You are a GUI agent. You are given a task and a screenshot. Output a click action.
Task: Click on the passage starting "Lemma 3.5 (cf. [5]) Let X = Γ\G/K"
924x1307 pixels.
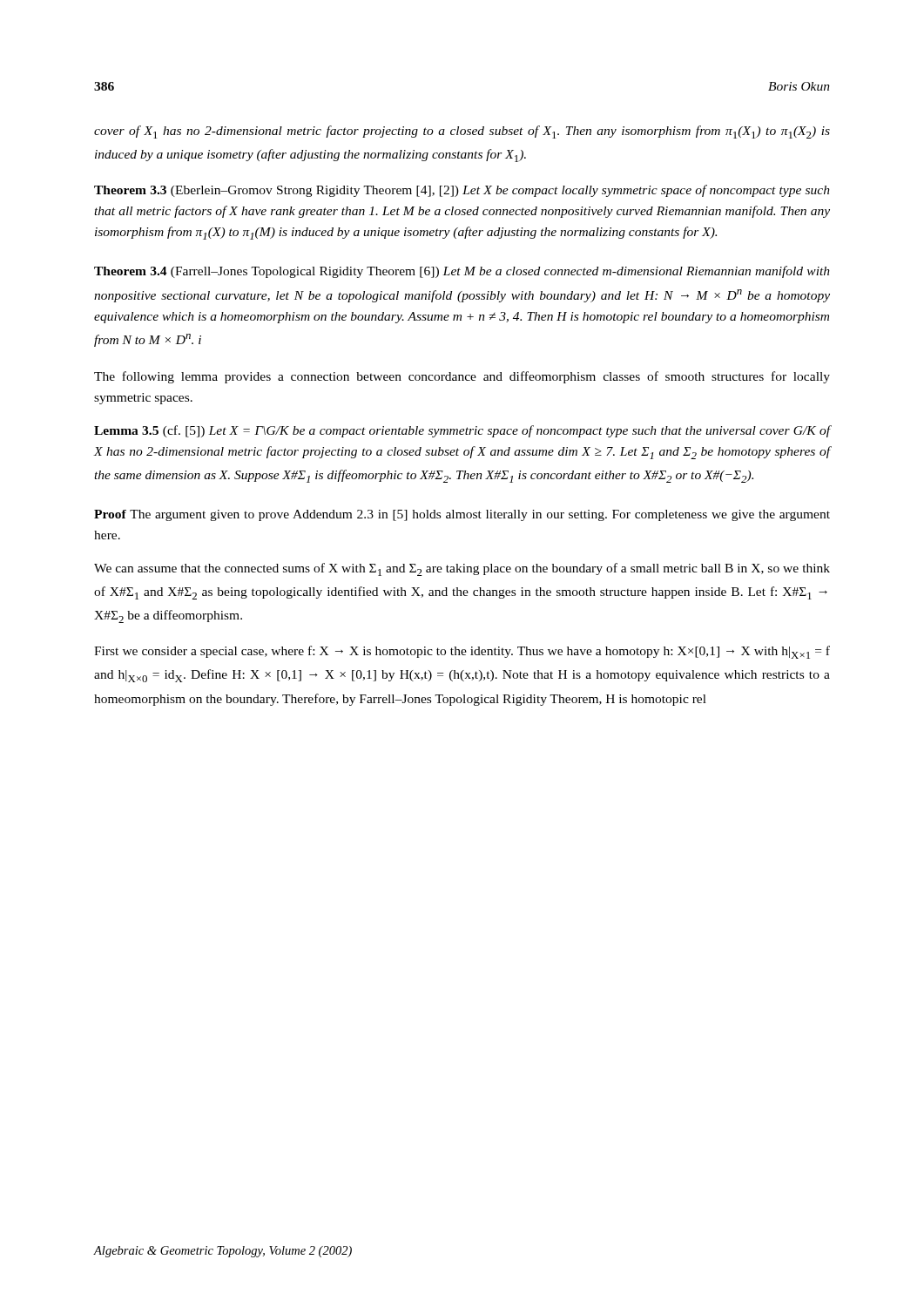click(462, 454)
